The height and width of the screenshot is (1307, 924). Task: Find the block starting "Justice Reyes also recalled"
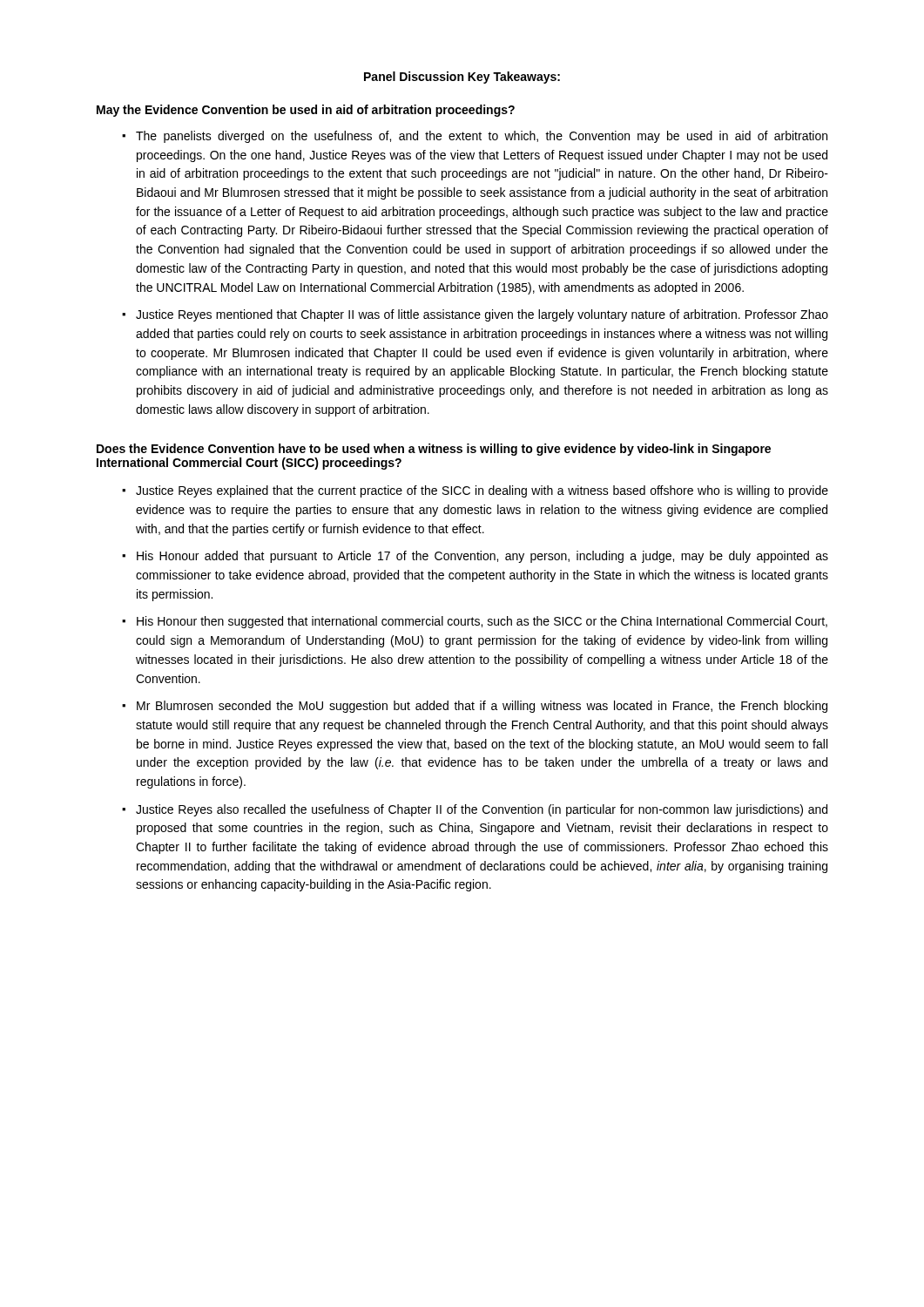click(482, 847)
